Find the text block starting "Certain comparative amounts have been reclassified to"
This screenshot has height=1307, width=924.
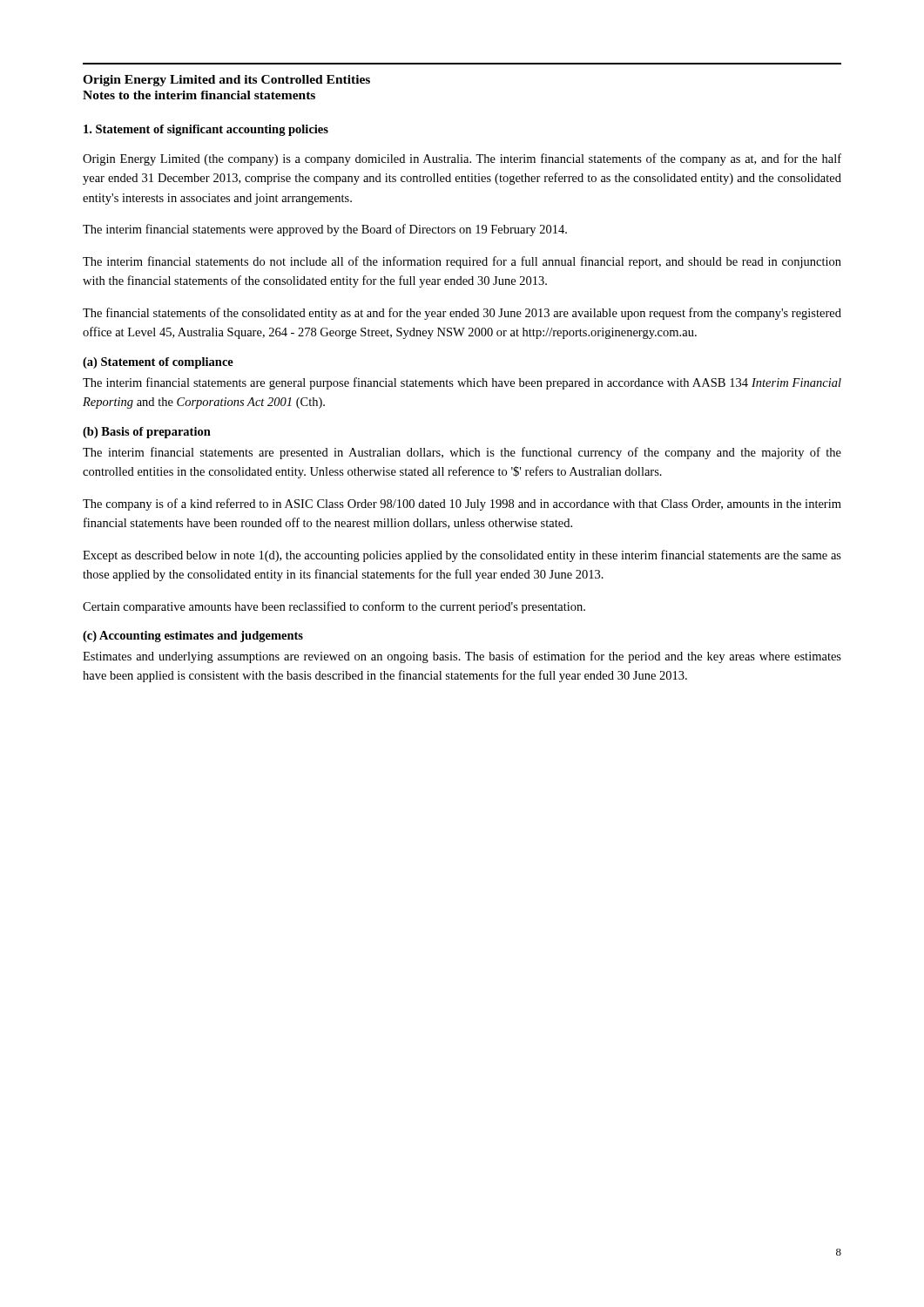[x=334, y=606]
